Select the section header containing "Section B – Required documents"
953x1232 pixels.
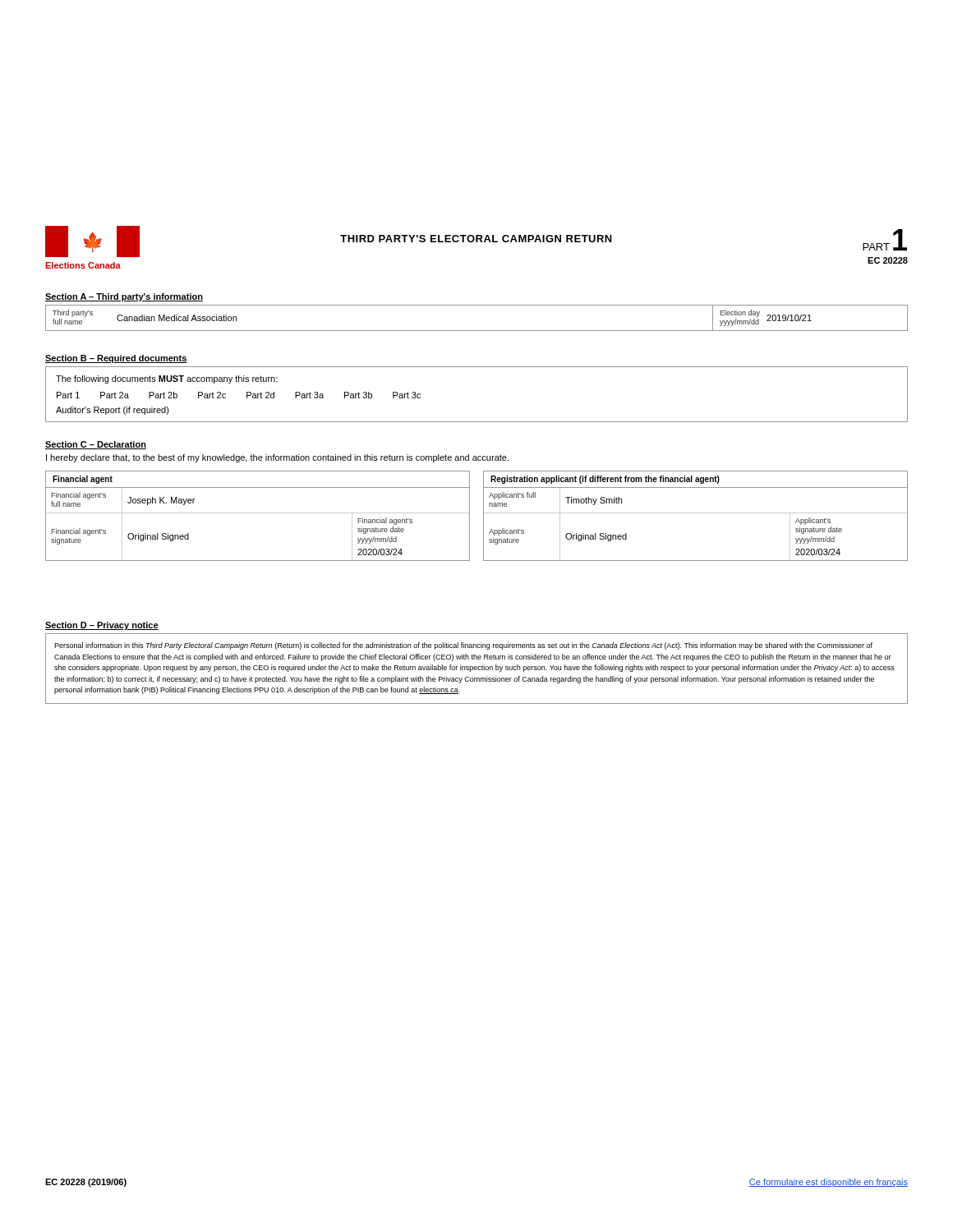[116, 358]
